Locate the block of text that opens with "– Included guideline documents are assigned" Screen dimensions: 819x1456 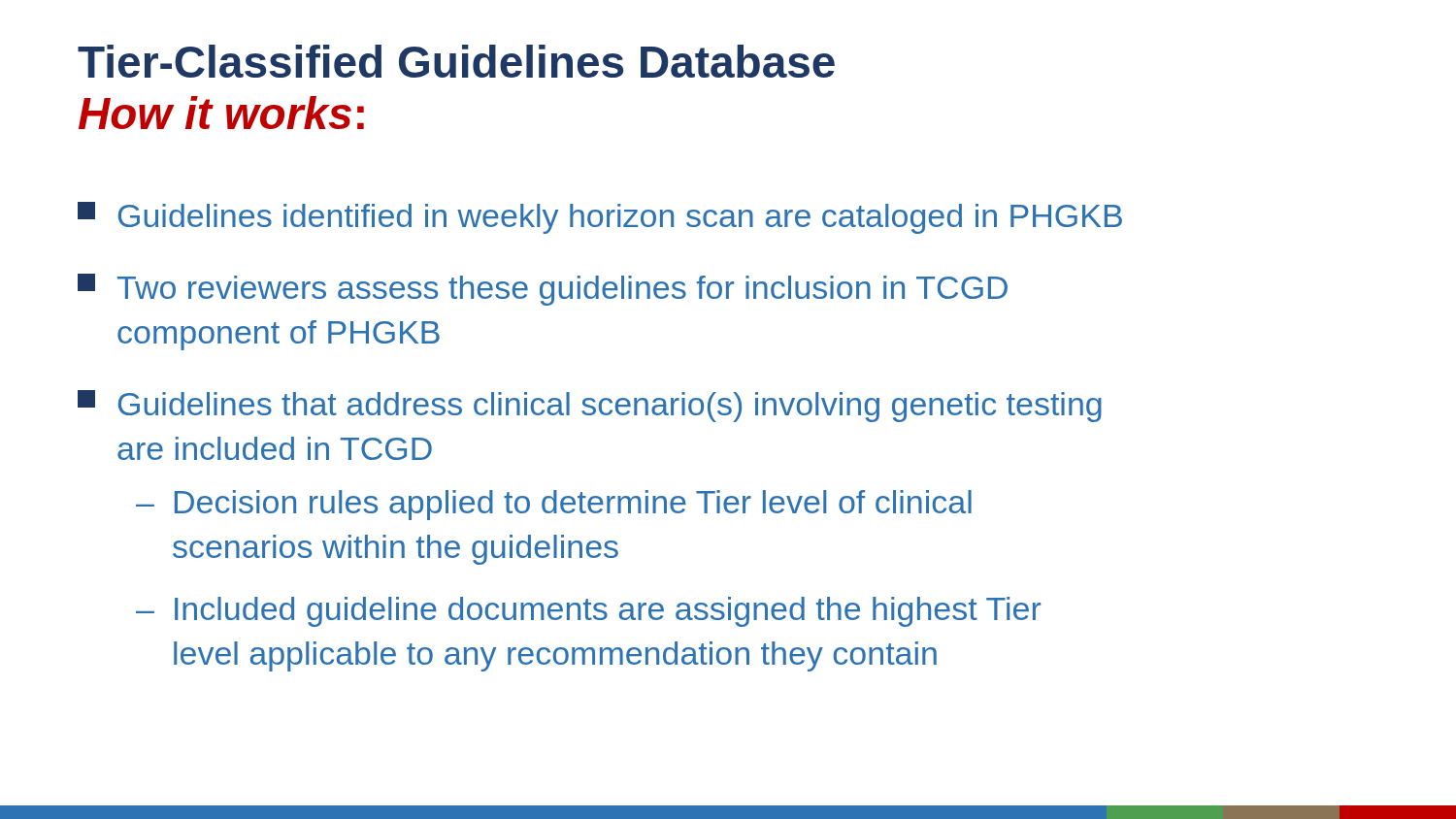(589, 632)
